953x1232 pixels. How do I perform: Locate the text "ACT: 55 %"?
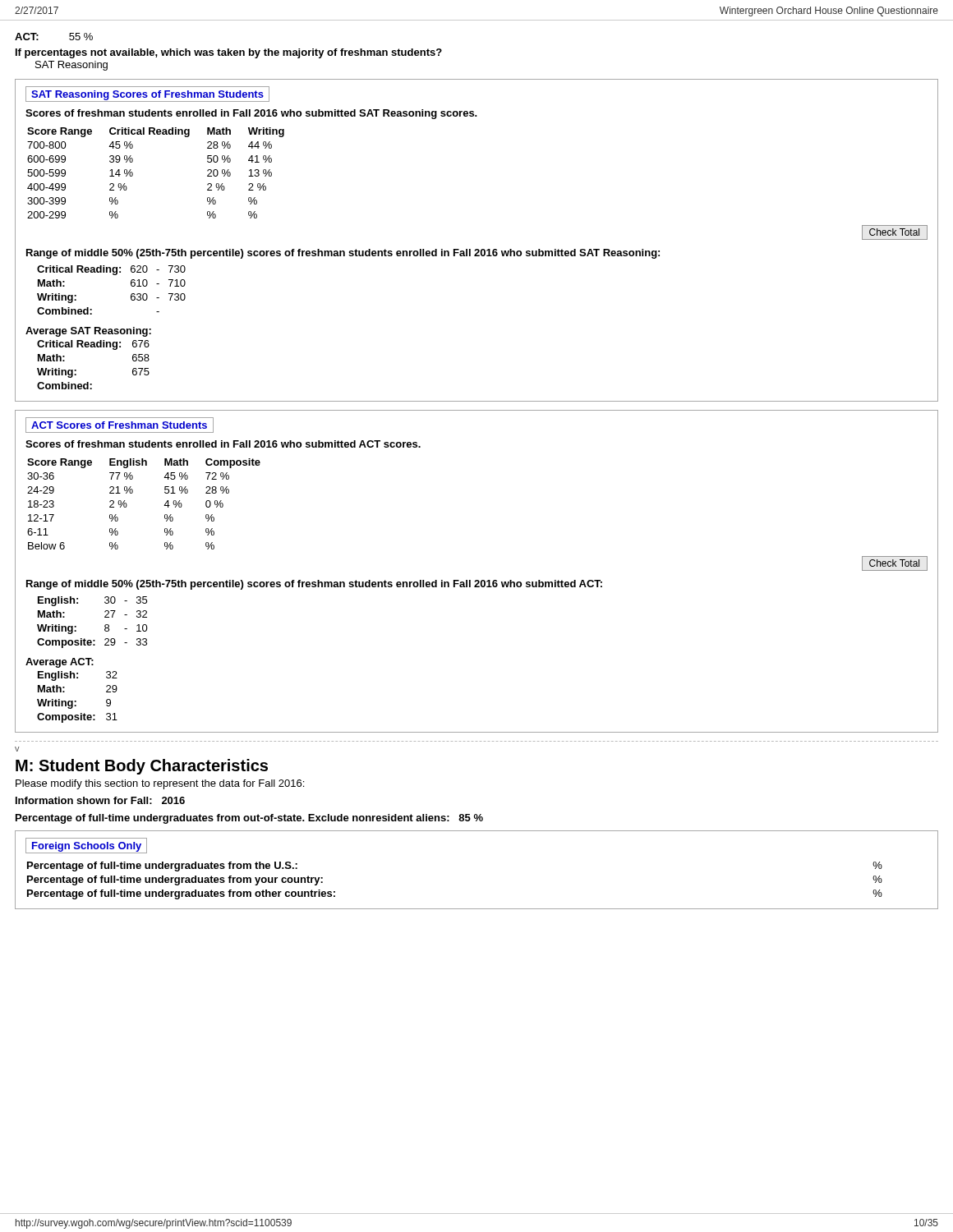32,37
